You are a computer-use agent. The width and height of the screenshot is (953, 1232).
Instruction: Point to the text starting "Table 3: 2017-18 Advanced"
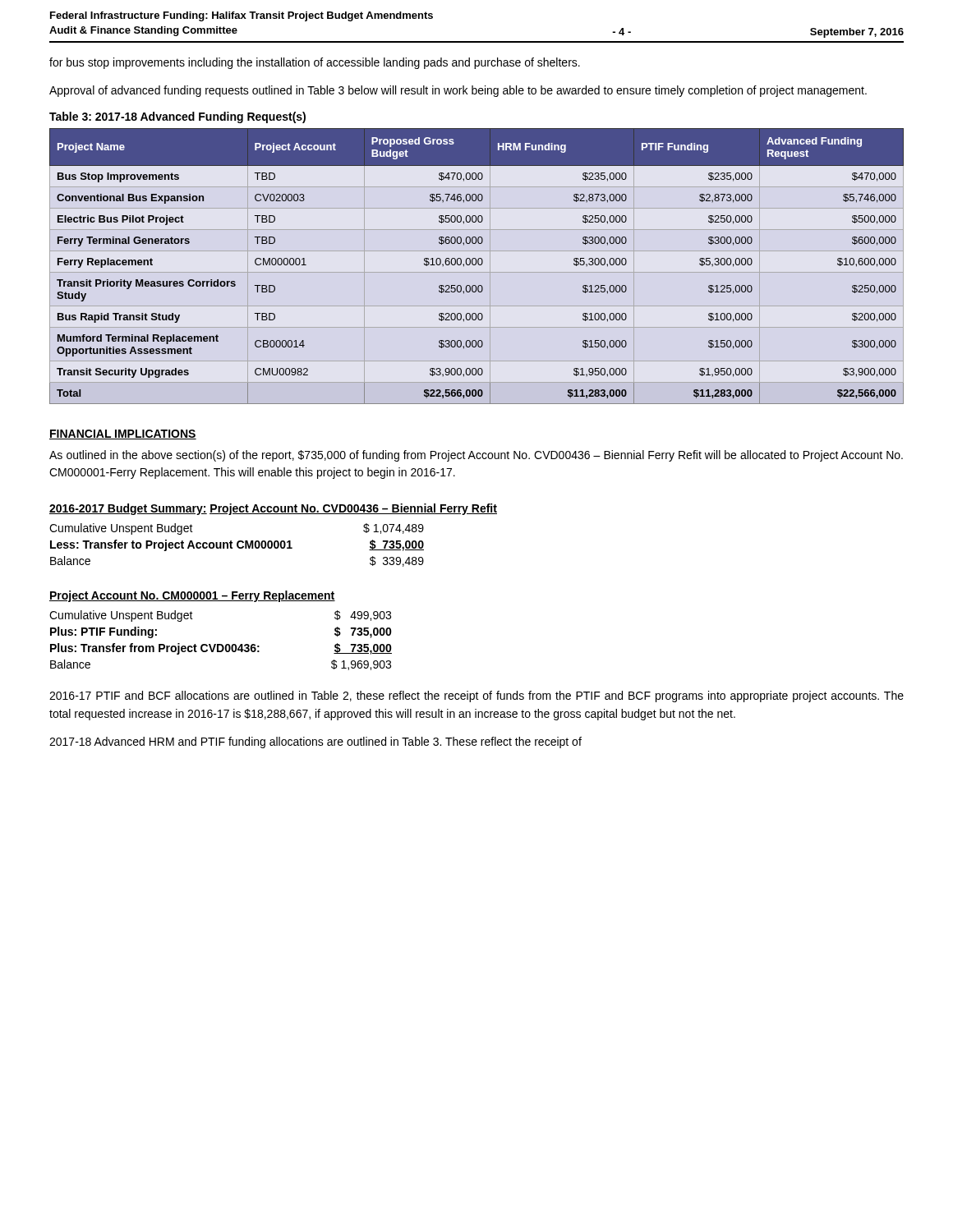[x=178, y=116]
